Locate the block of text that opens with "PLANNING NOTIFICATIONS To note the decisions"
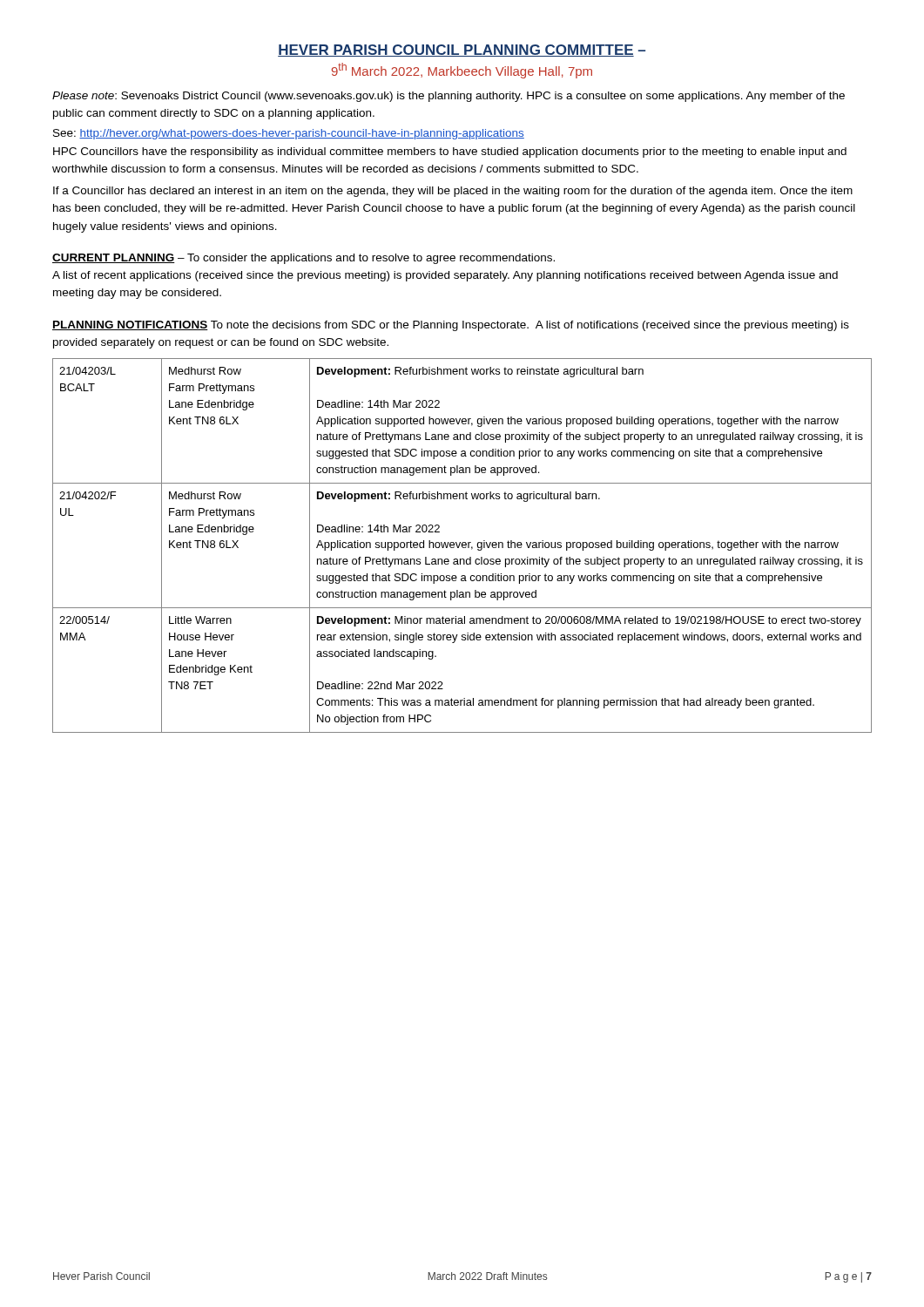This screenshot has height=1307, width=924. point(451,333)
